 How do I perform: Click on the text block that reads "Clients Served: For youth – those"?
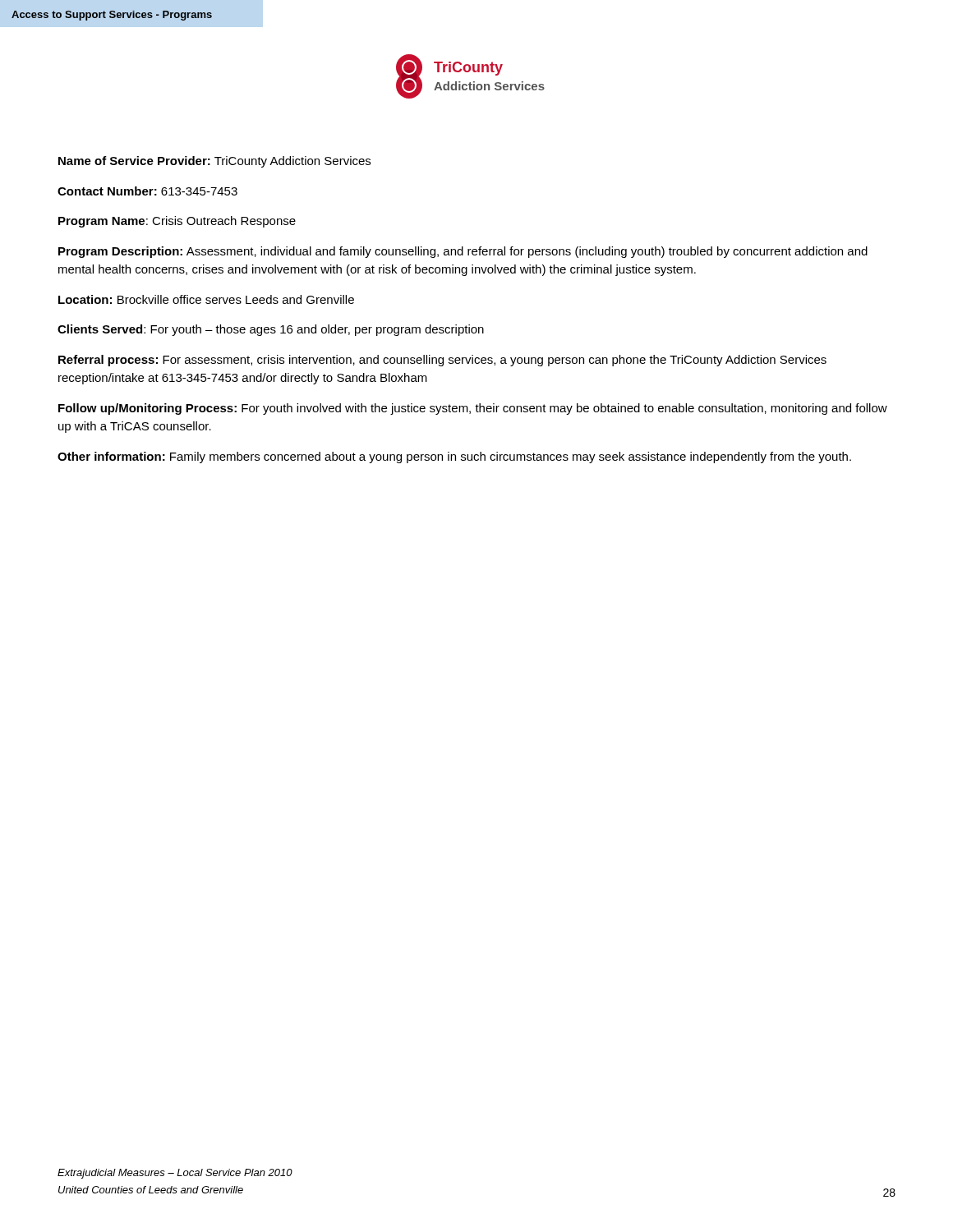(476, 330)
